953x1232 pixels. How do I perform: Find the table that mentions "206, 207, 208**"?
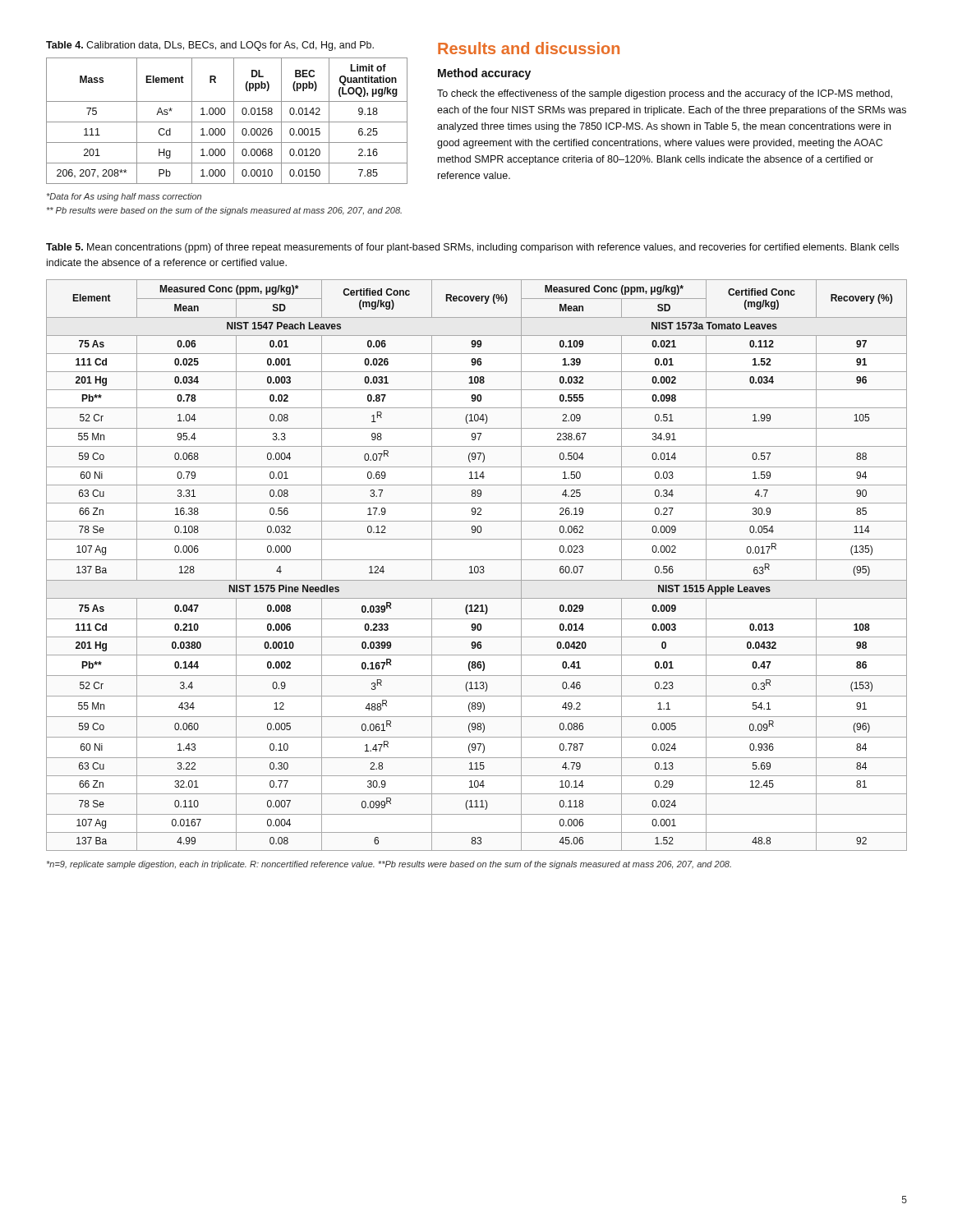[x=227, y=121]
